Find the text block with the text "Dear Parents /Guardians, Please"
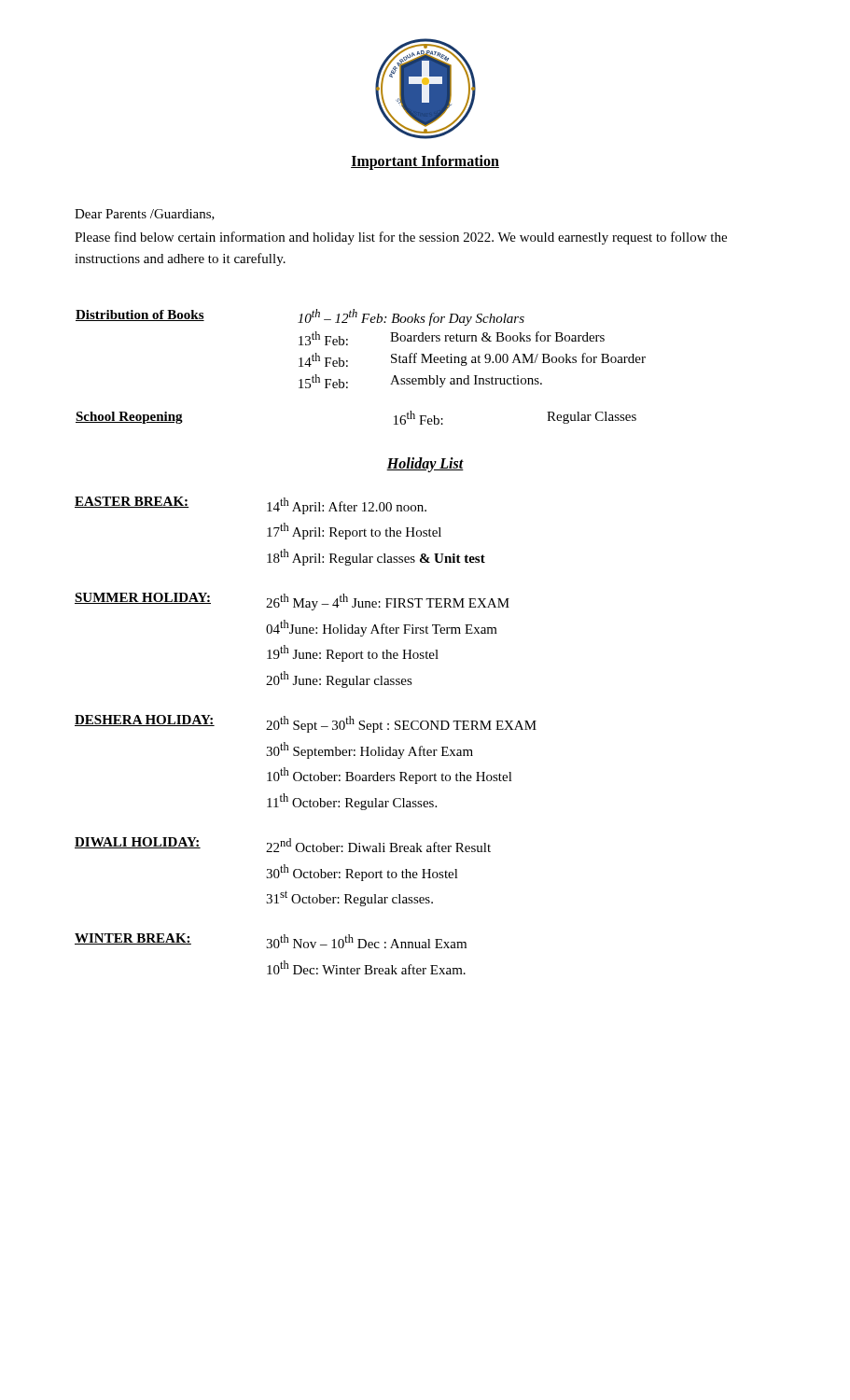Screen dimensions: 1400x850 [425, 236]
